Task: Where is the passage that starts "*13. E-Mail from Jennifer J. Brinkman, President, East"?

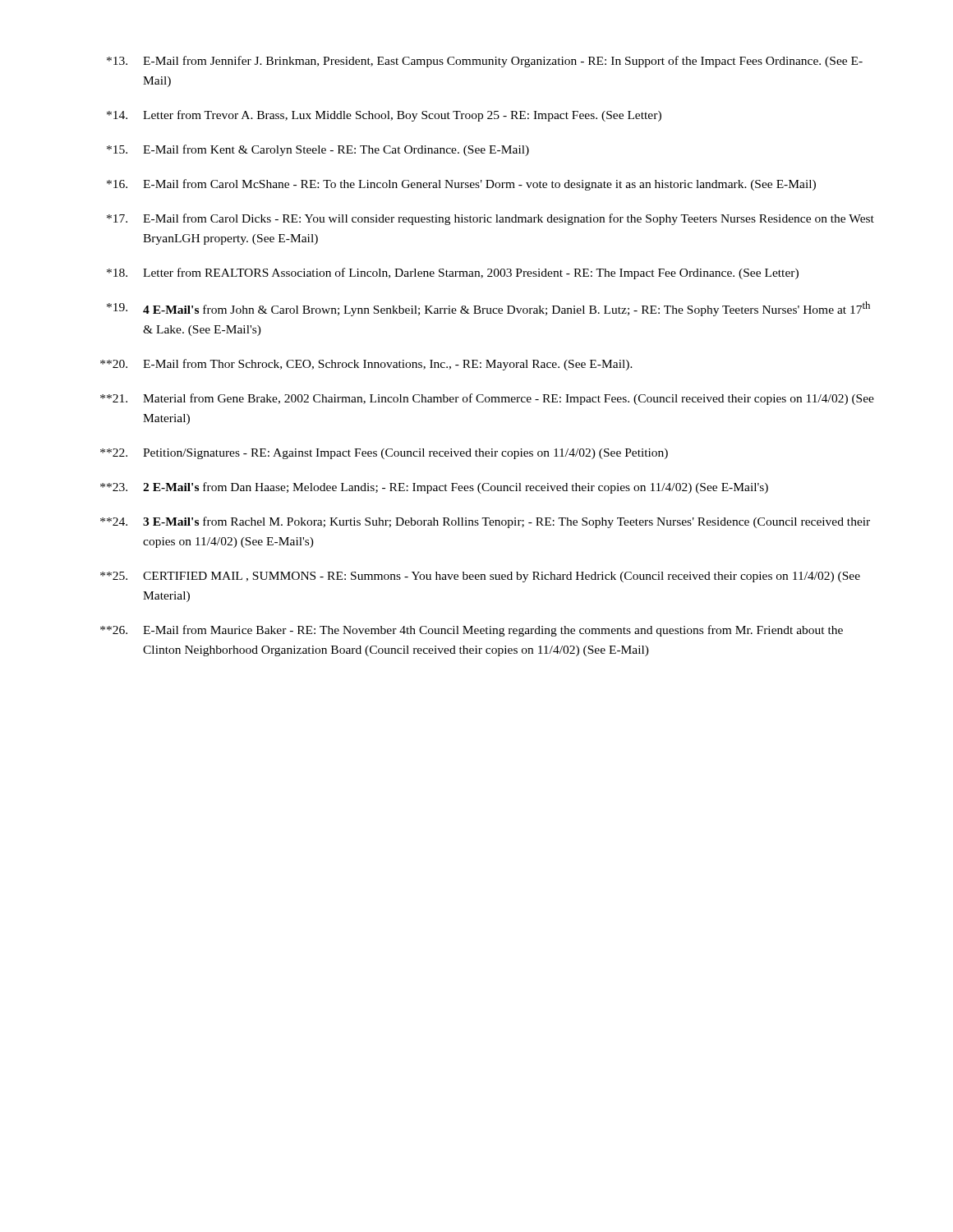Action: [476, 71]
